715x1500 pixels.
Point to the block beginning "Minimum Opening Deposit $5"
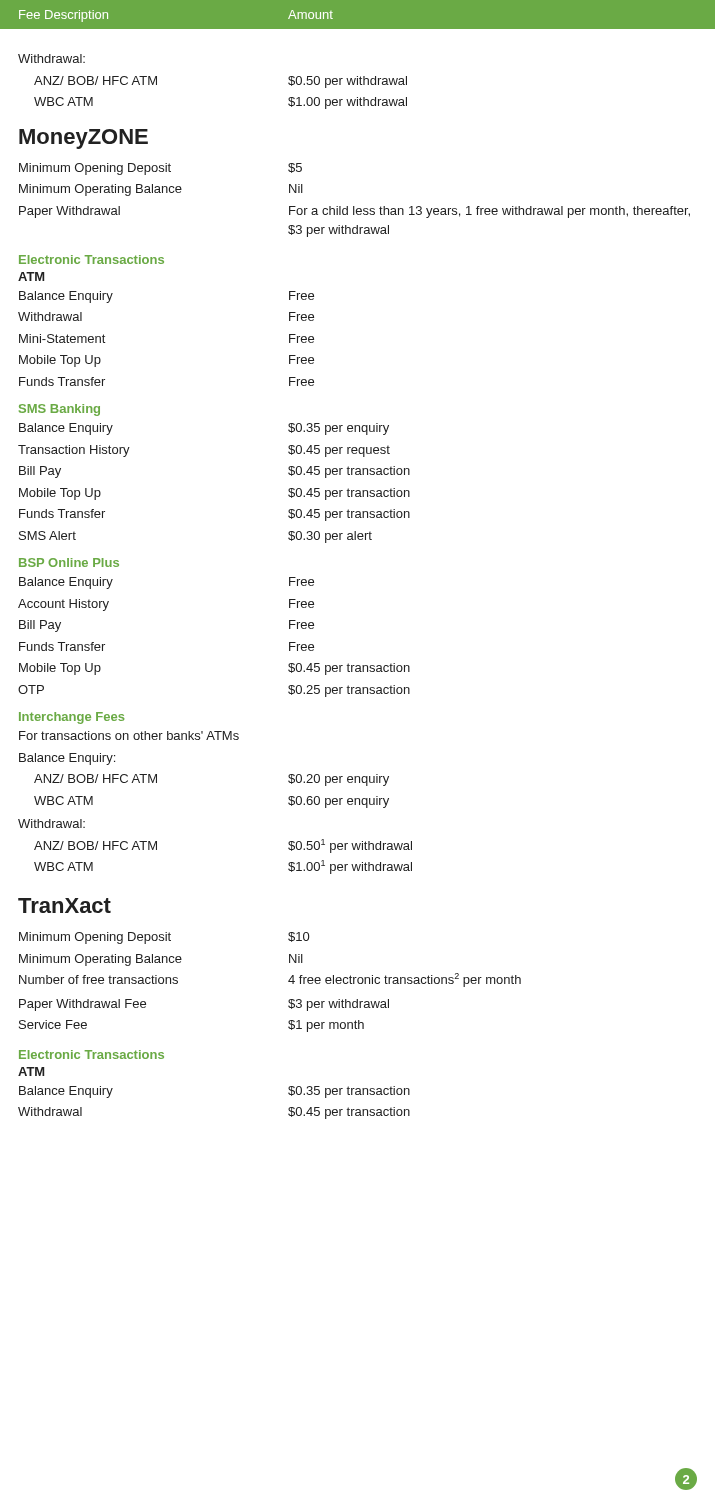[358, 199]
